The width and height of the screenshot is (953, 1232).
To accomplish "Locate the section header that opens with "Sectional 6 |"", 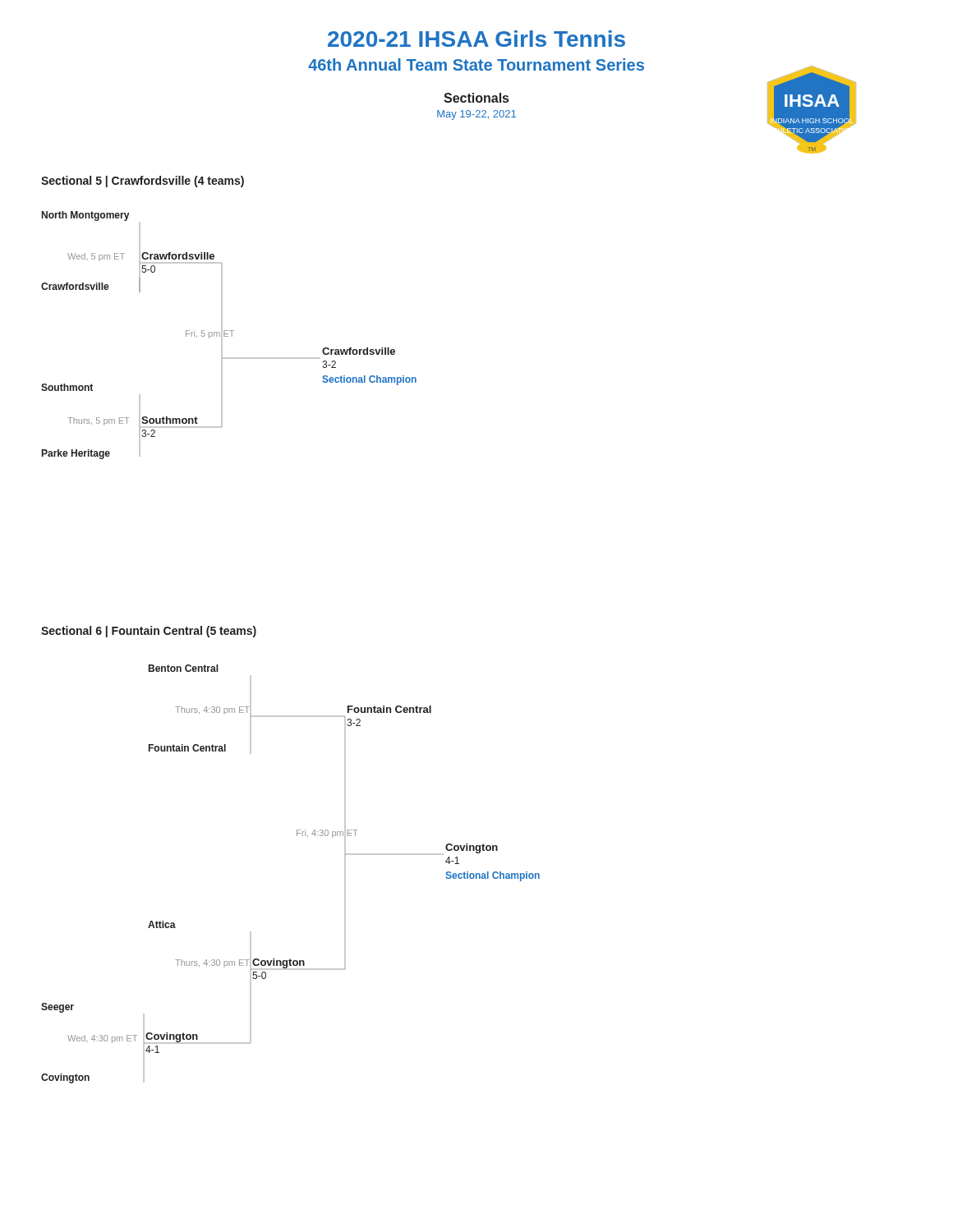I will [149, 631].
